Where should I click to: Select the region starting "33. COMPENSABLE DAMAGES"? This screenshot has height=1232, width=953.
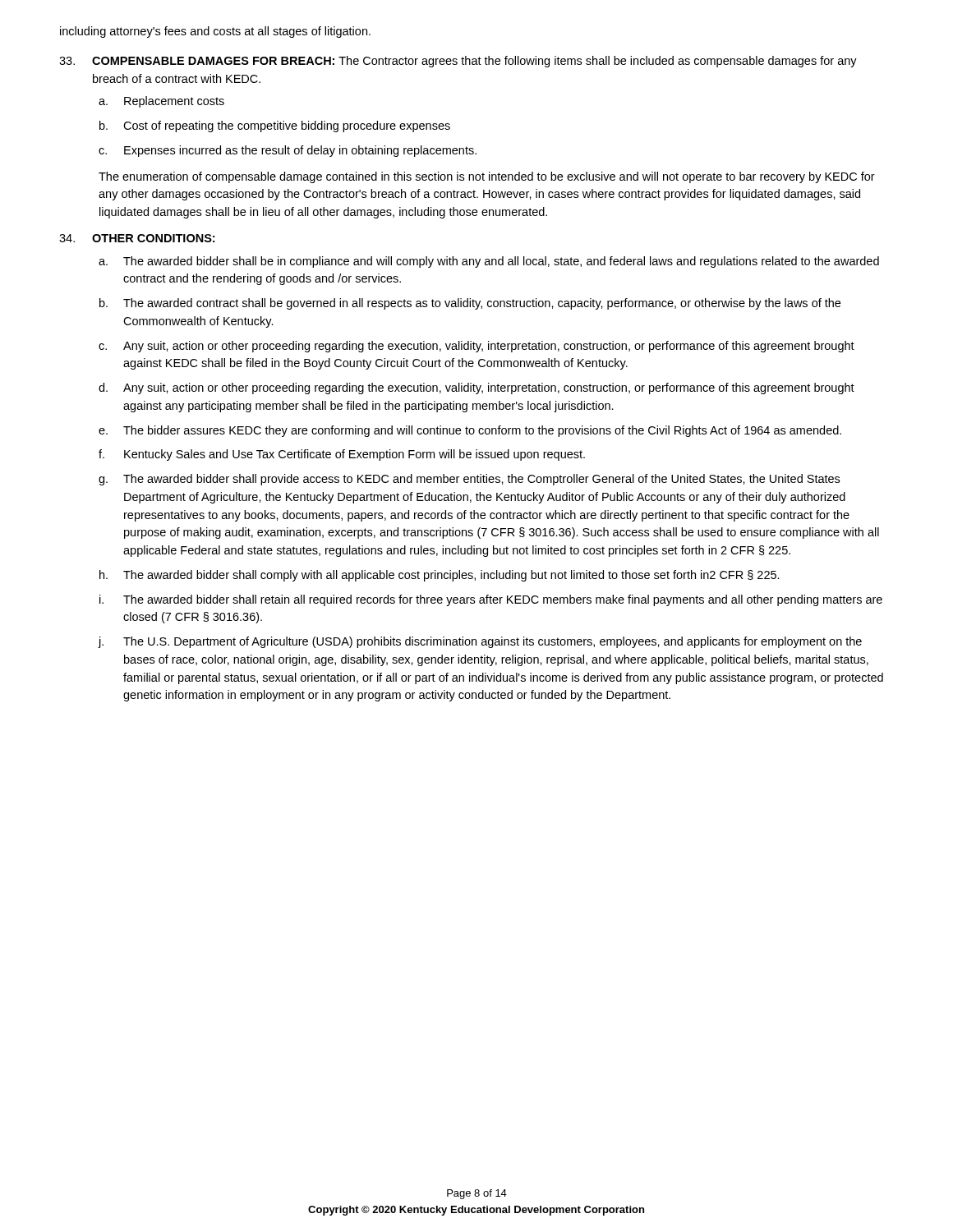[476, 70]
